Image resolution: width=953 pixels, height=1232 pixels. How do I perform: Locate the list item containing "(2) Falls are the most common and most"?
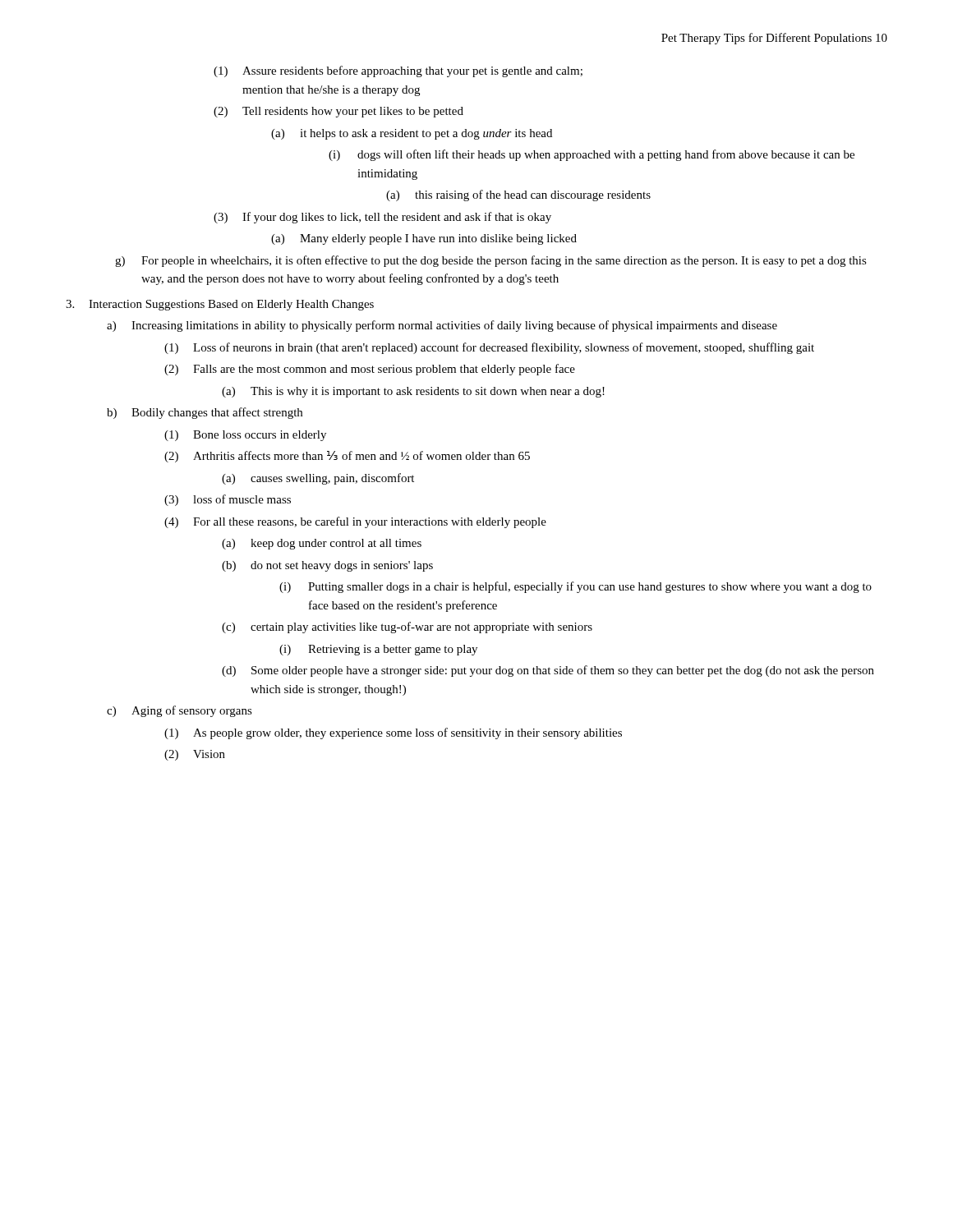(x=526, y=369)
